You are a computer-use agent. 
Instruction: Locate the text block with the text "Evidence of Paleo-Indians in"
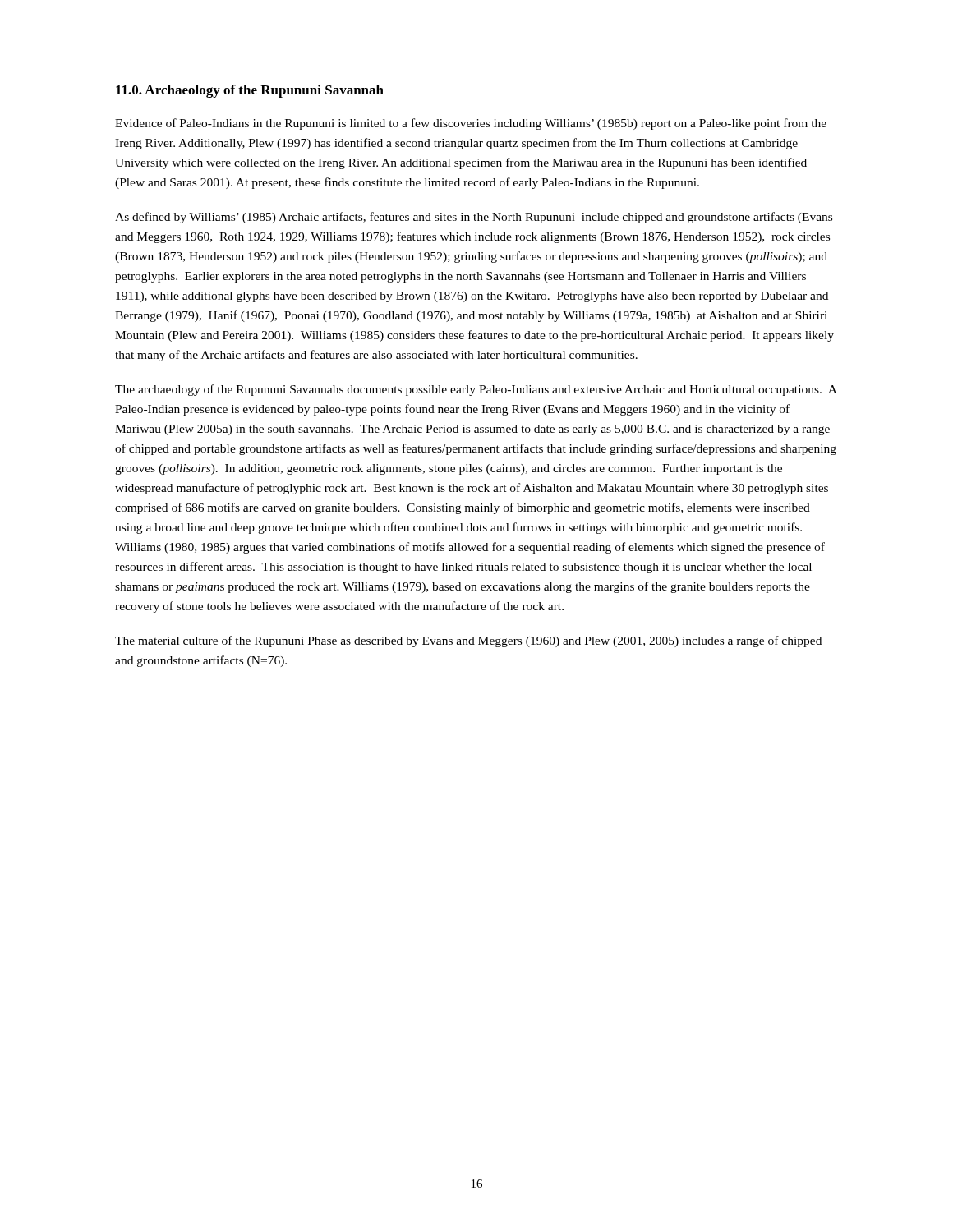[x=471, y=152]
